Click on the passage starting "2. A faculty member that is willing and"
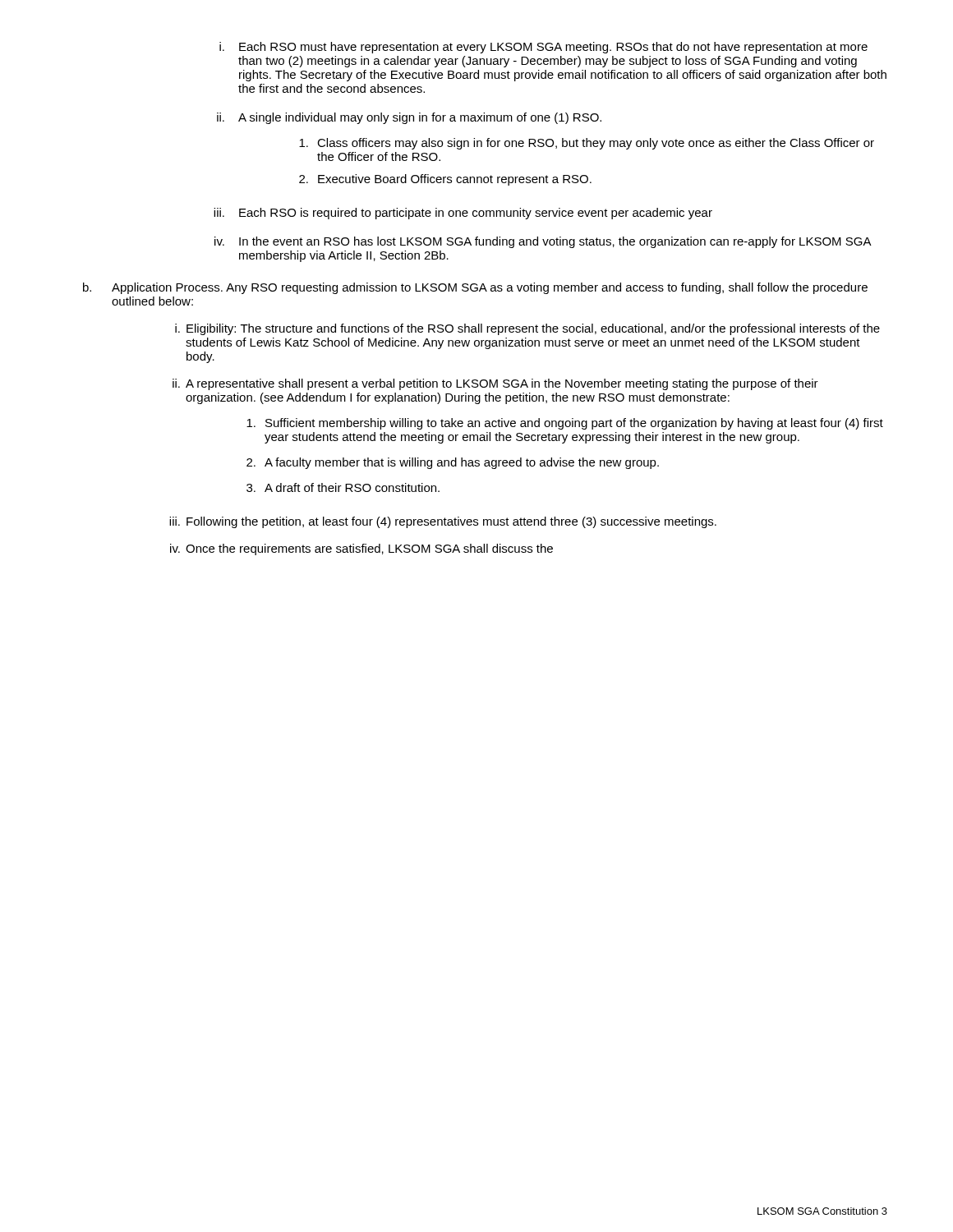The image size is (953, 1232). [561, 462]
